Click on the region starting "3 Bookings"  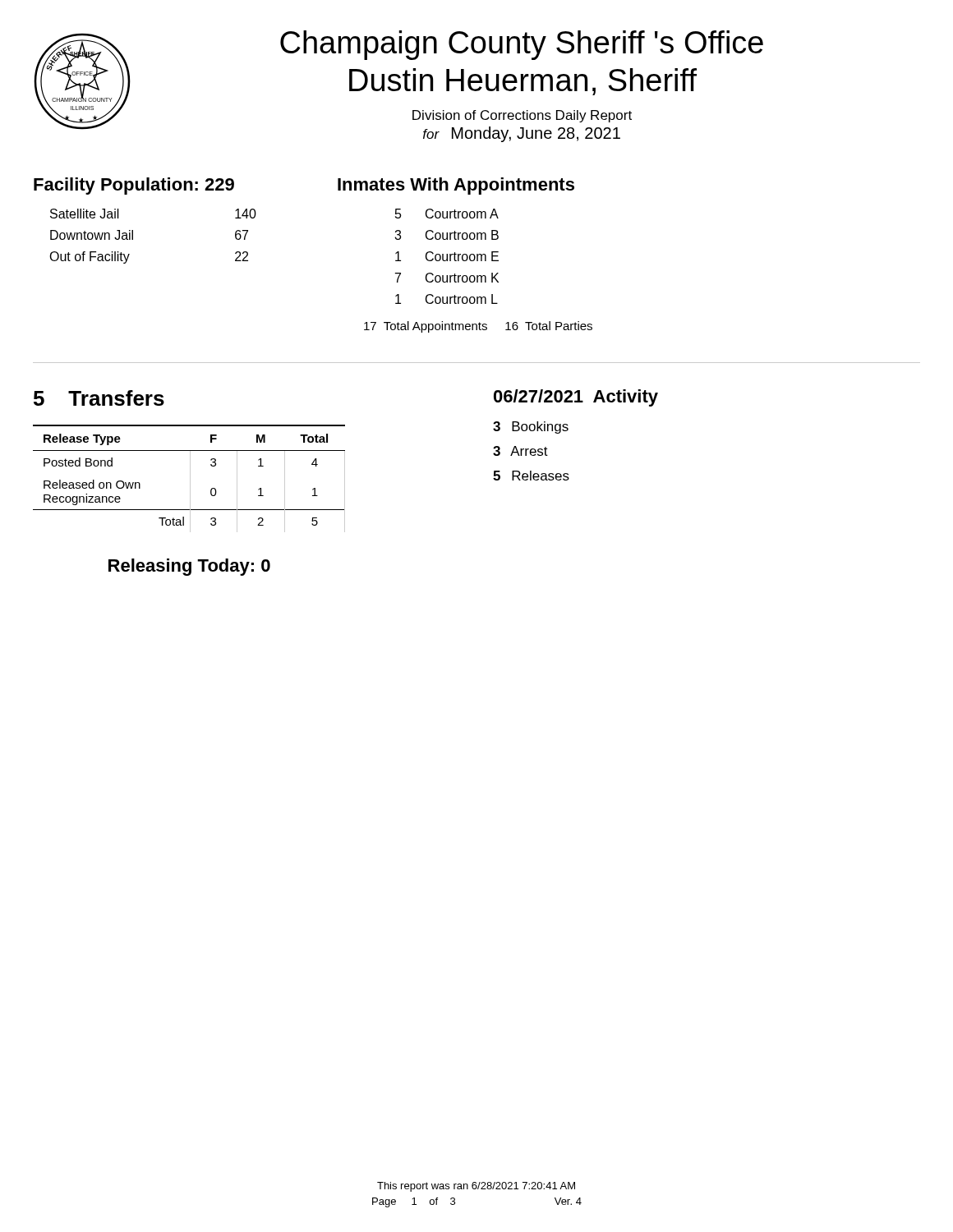pyautogui.click(x=531, y=427)
